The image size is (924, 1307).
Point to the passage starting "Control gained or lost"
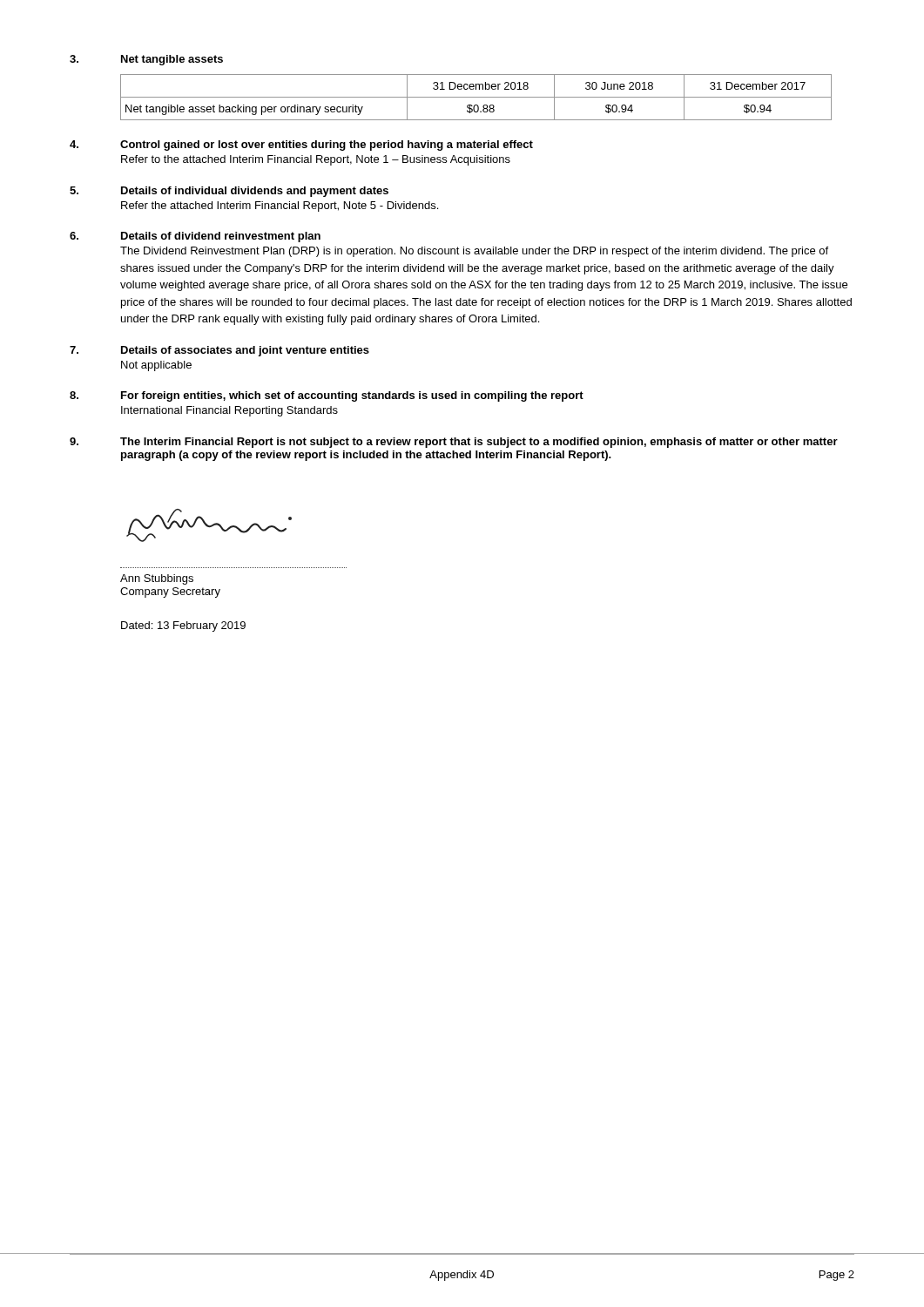pos(327,144)
